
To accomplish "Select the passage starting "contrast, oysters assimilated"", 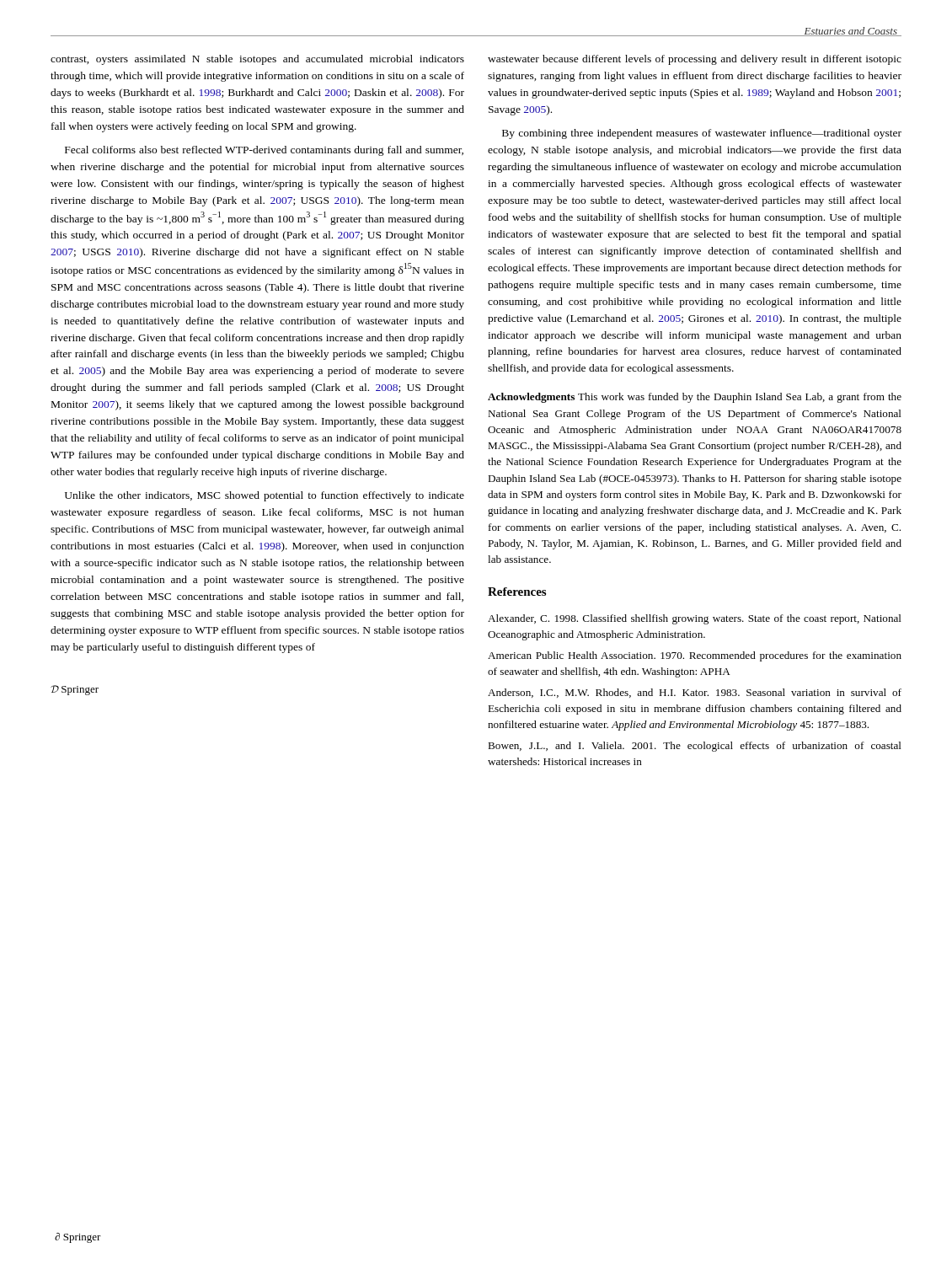I will (x=257, y=93).
